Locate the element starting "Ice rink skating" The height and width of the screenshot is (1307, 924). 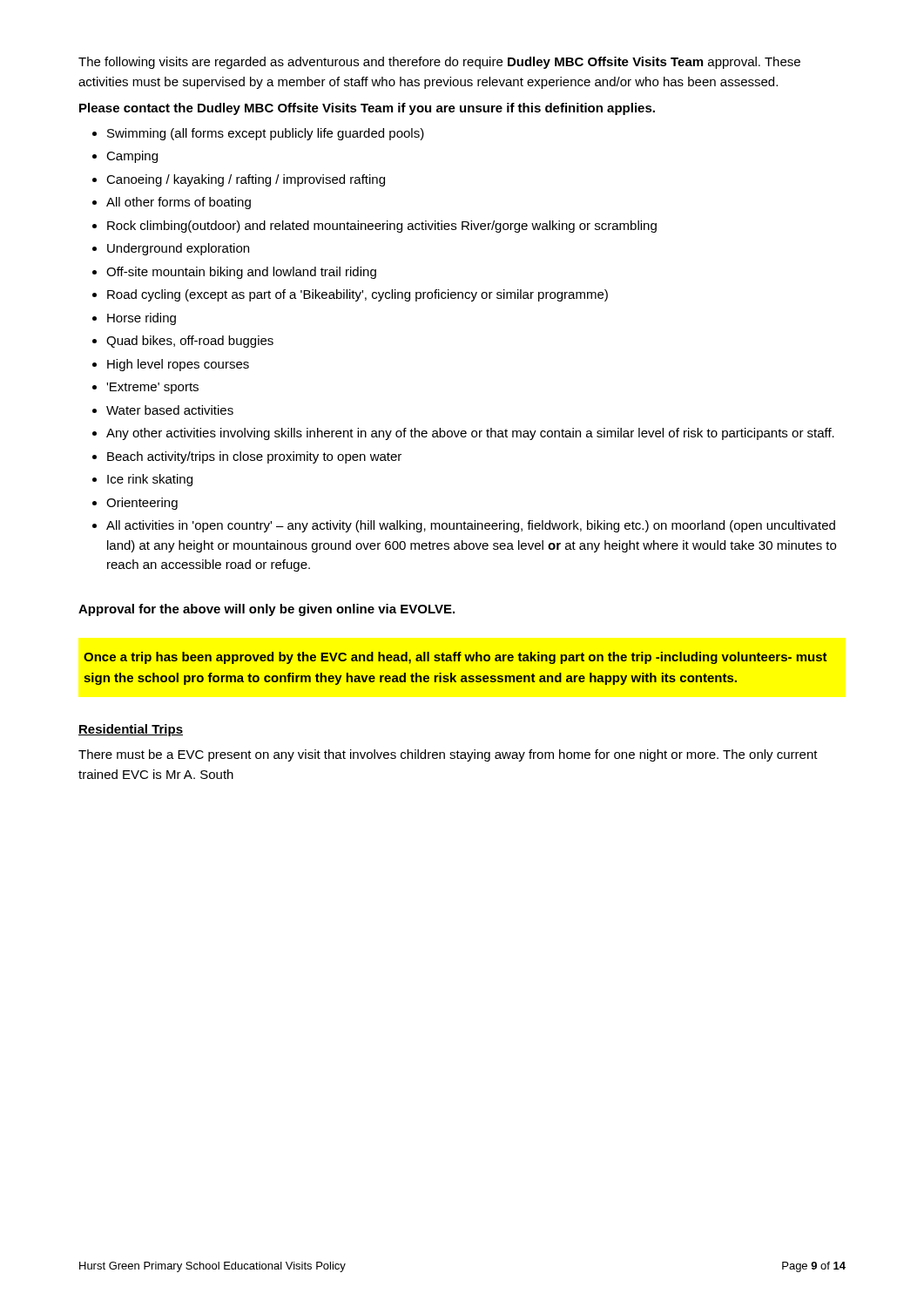coord(150,479)
